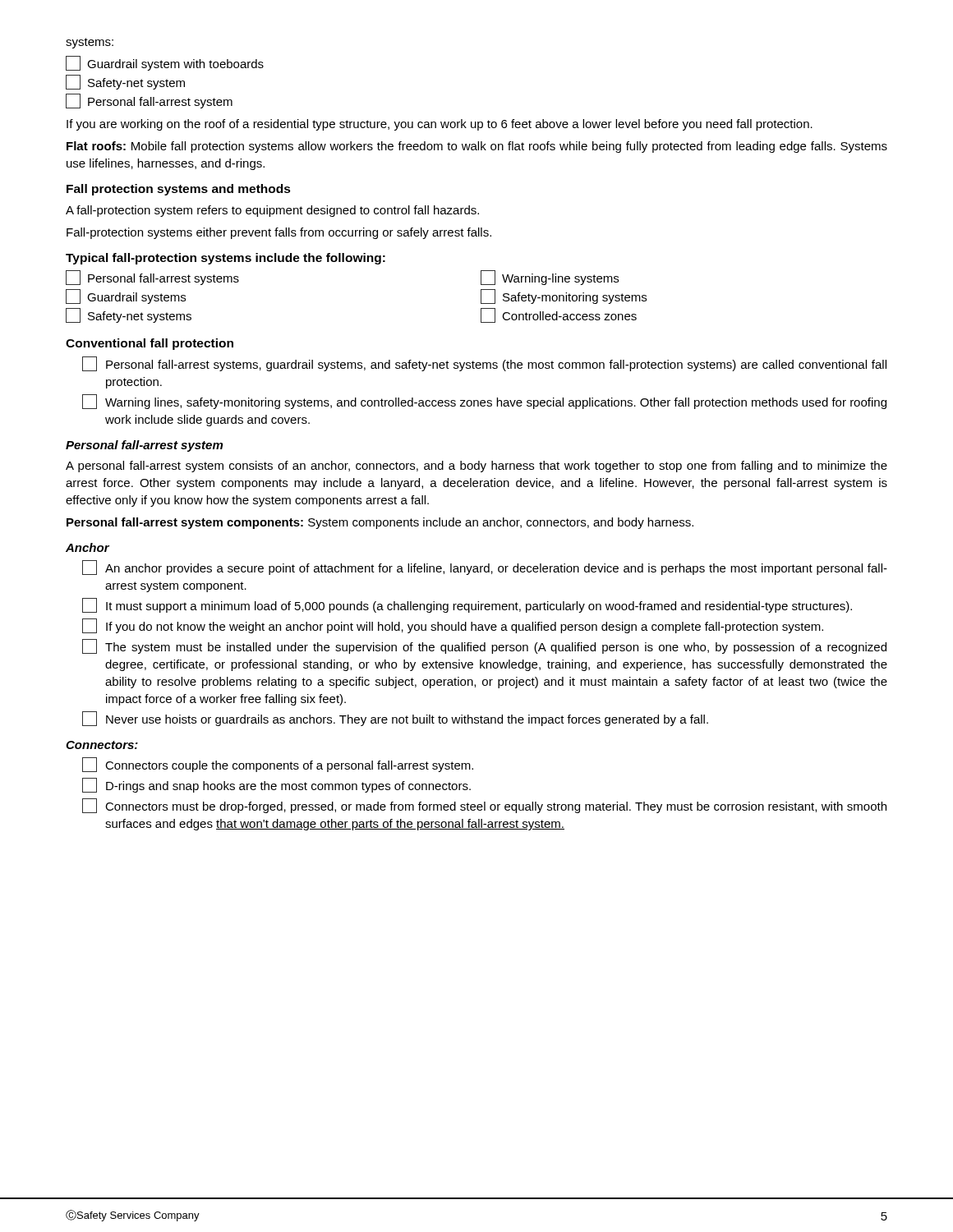This screenshot has width=953, height=1232.
Task: Click on the text block with the text "A personal fall-arrest system consists"
Action: coord(476,483)
